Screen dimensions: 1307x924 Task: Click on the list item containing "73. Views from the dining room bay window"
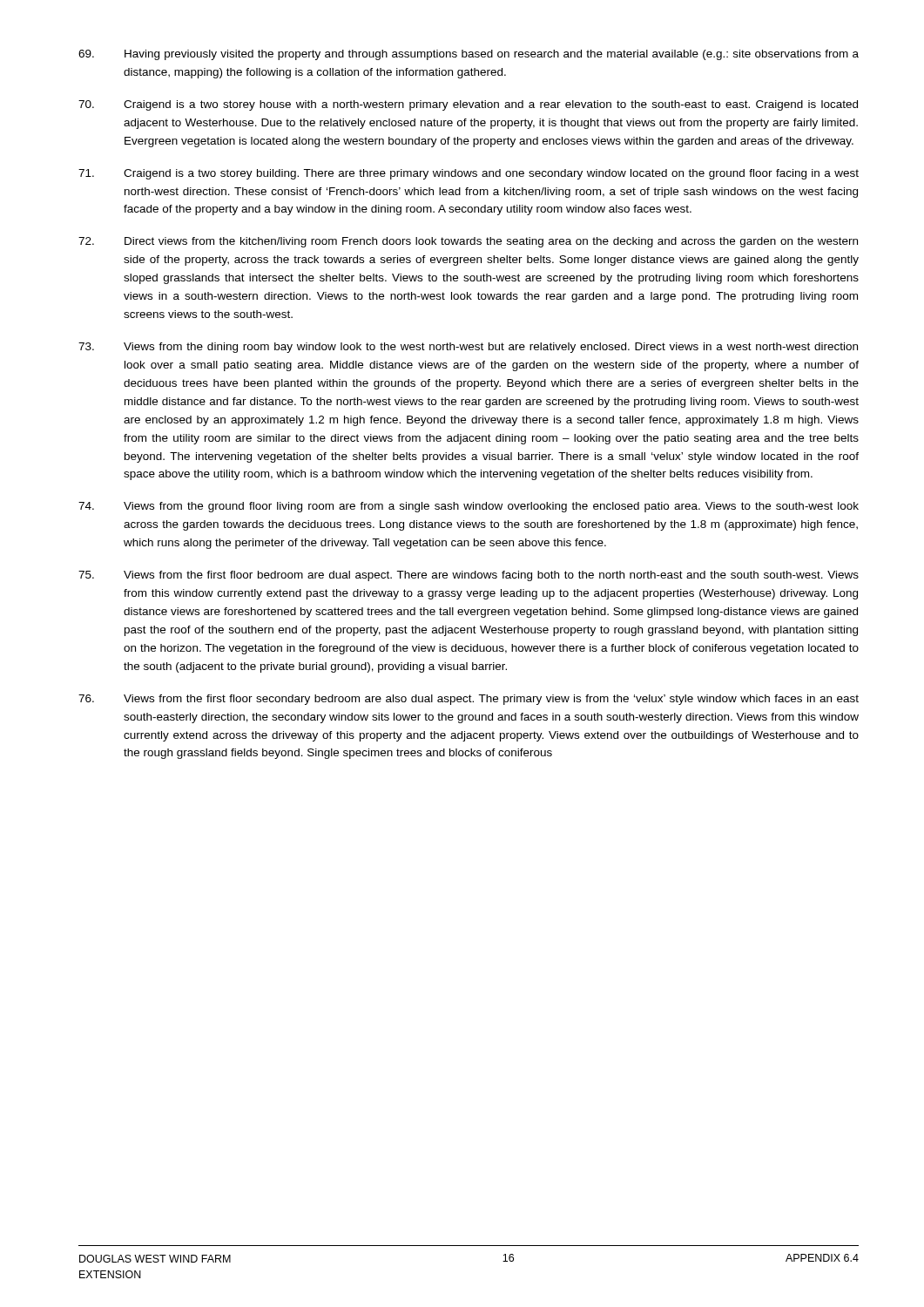pos(469,411)
